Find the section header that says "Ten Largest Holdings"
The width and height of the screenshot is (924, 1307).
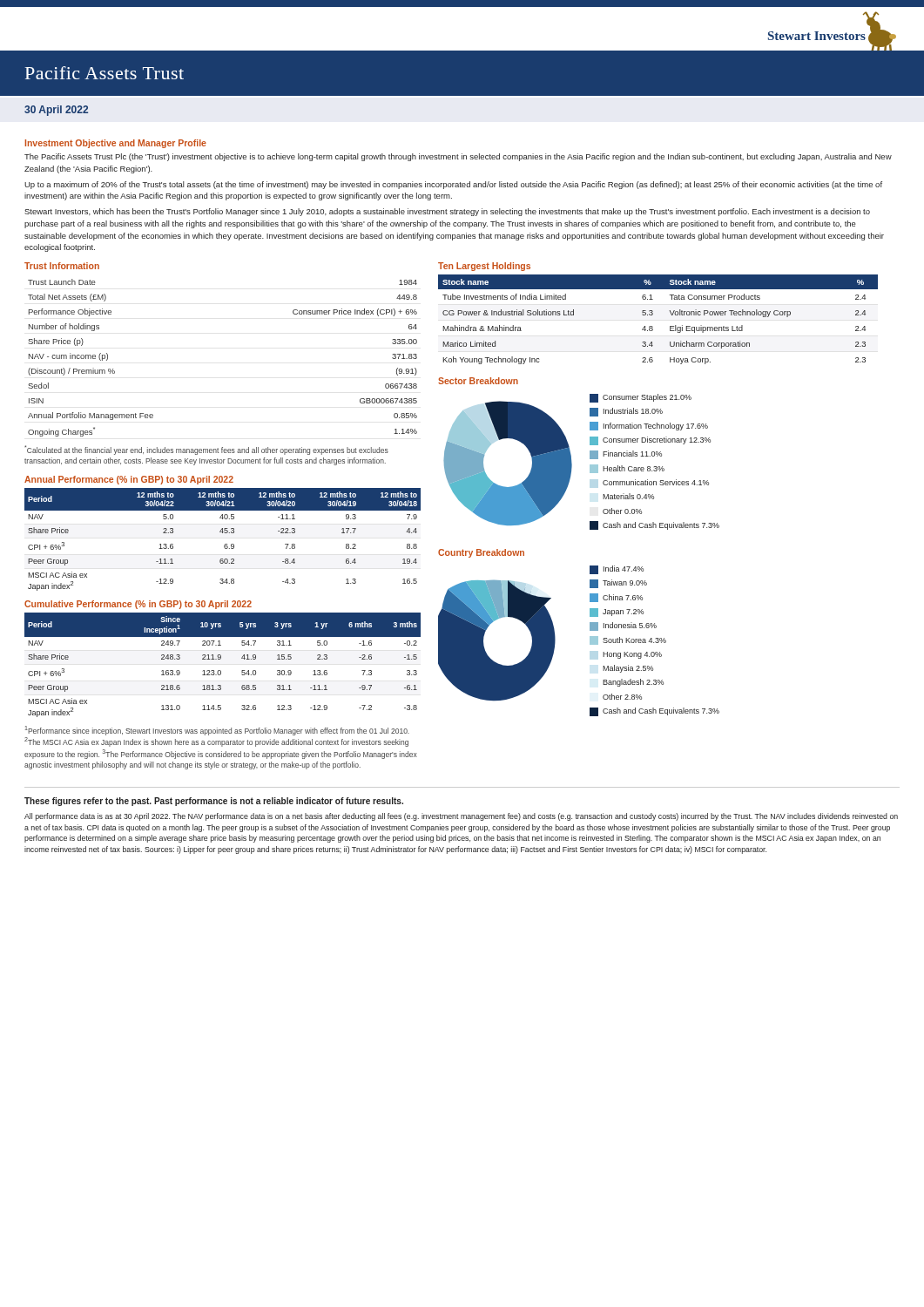pos(484,266)
